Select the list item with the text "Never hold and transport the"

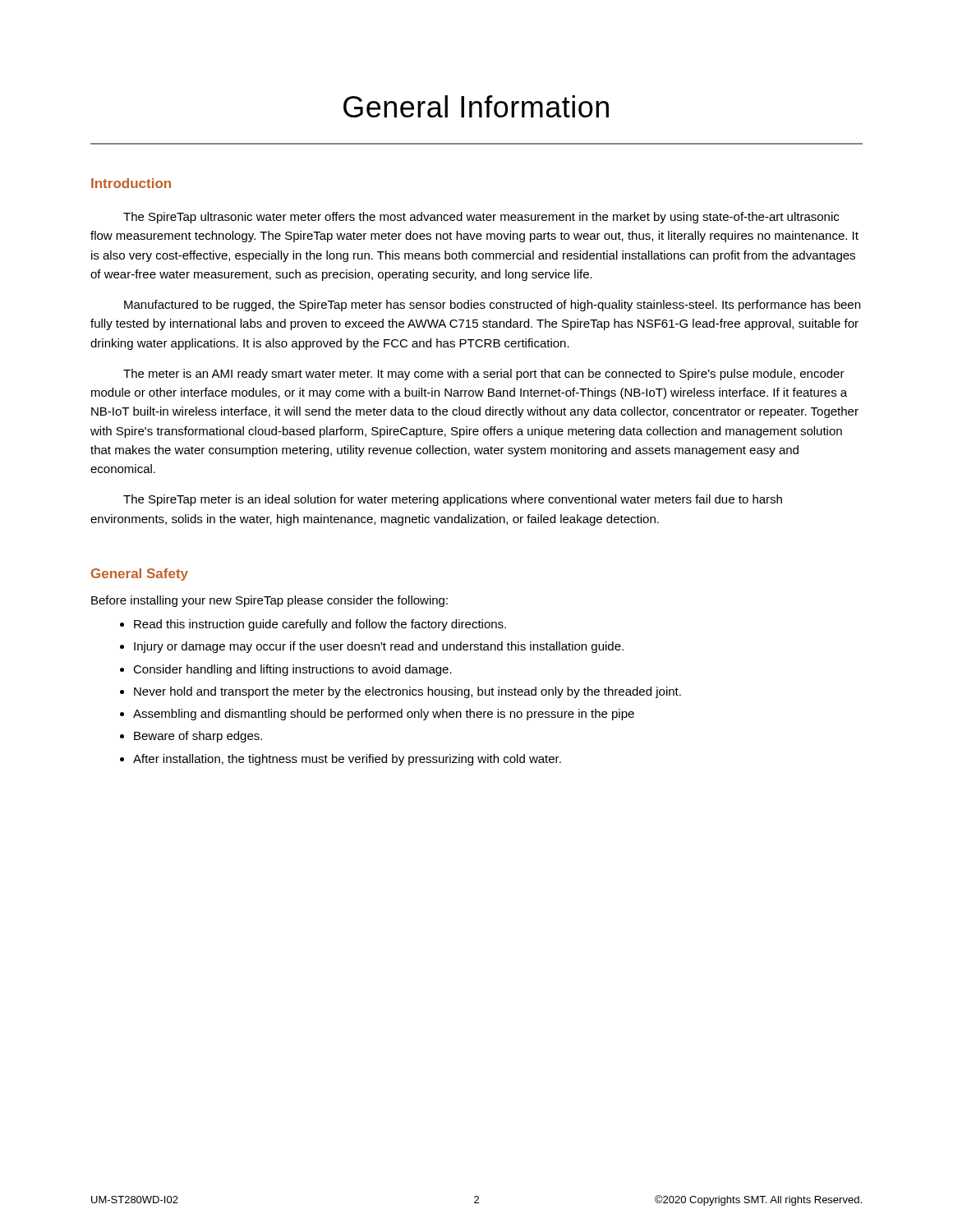[407, 691]
